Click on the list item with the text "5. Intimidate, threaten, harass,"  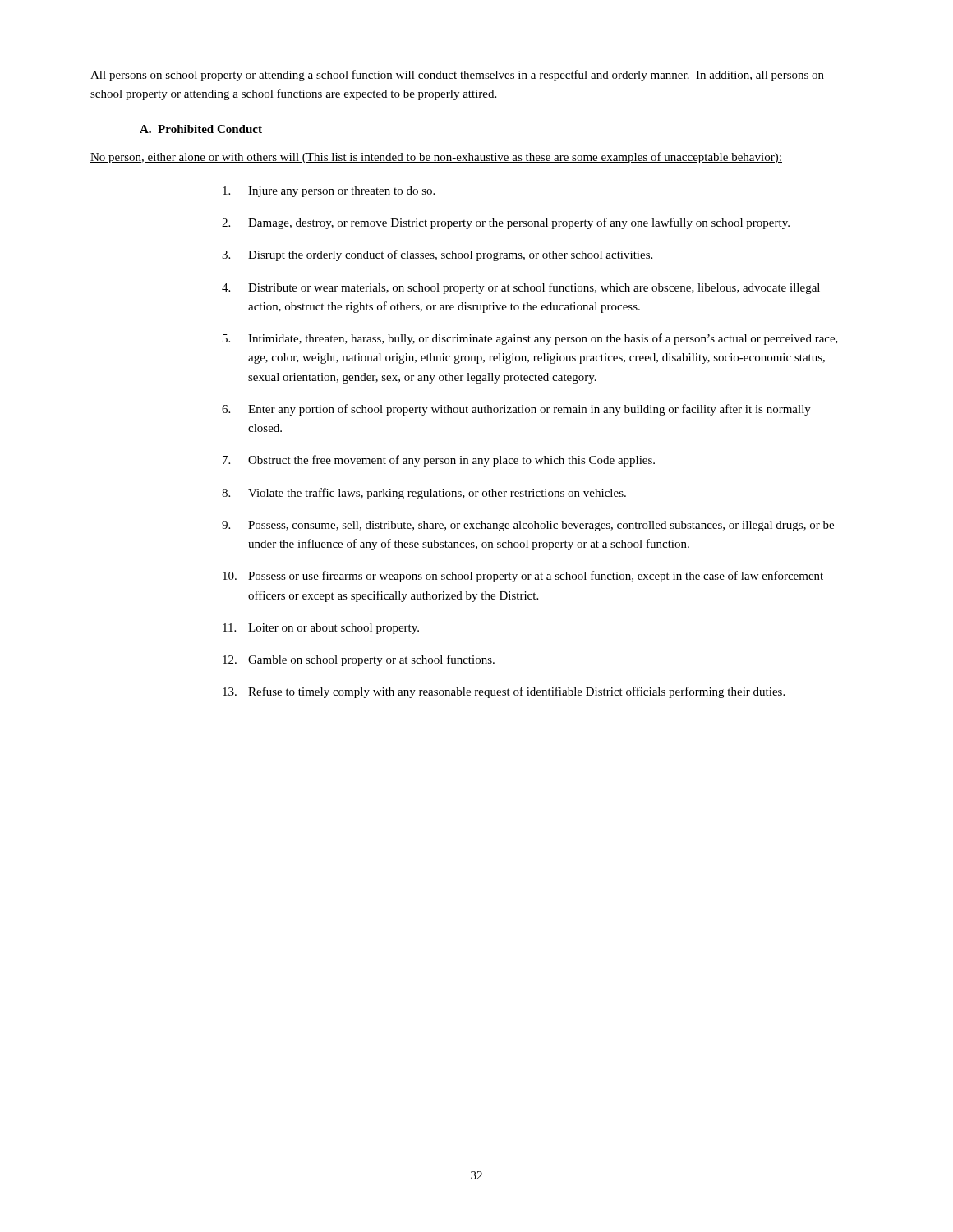point(534,358)
